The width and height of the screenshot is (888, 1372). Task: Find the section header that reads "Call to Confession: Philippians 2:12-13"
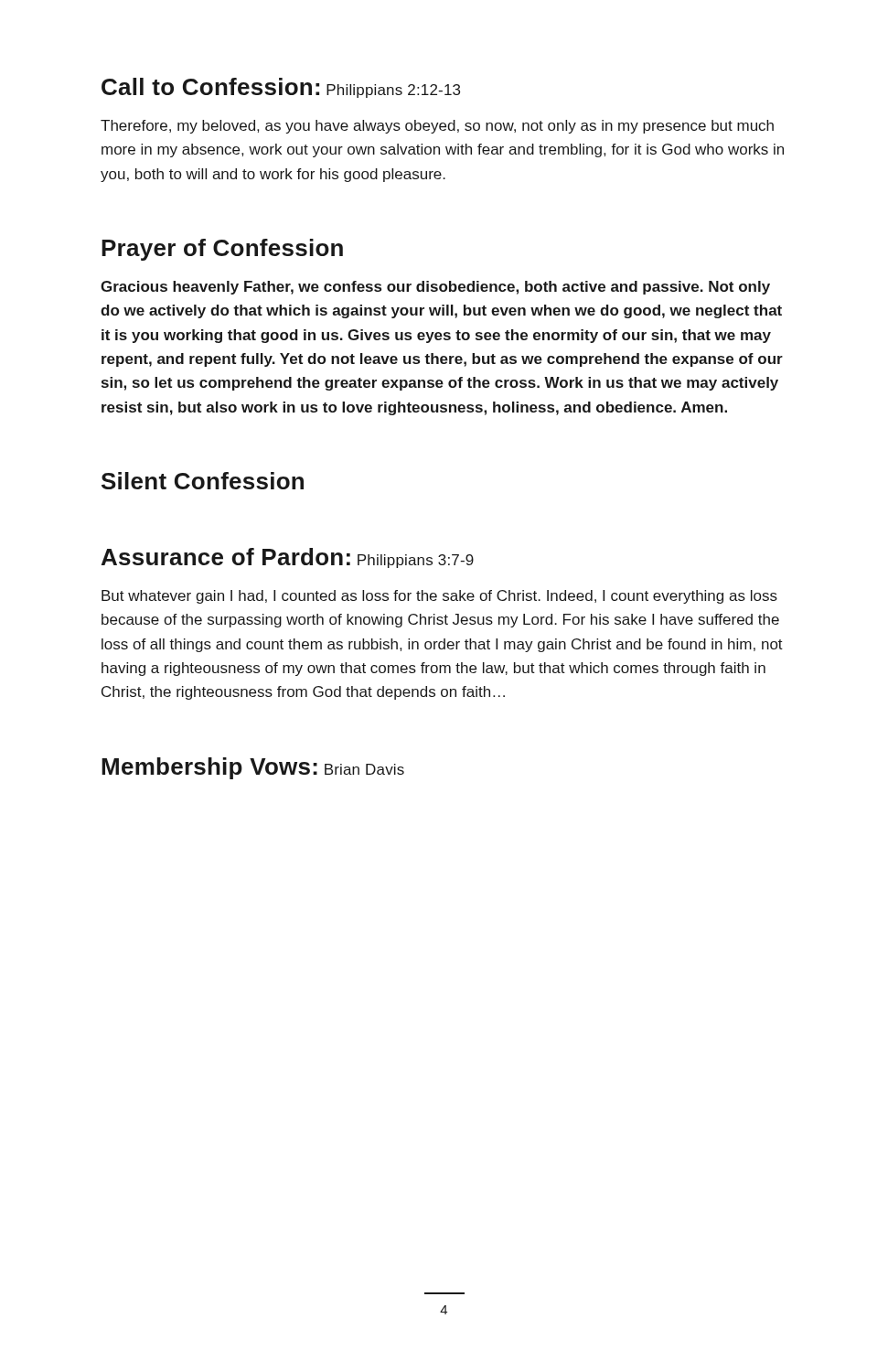[281, 87]
